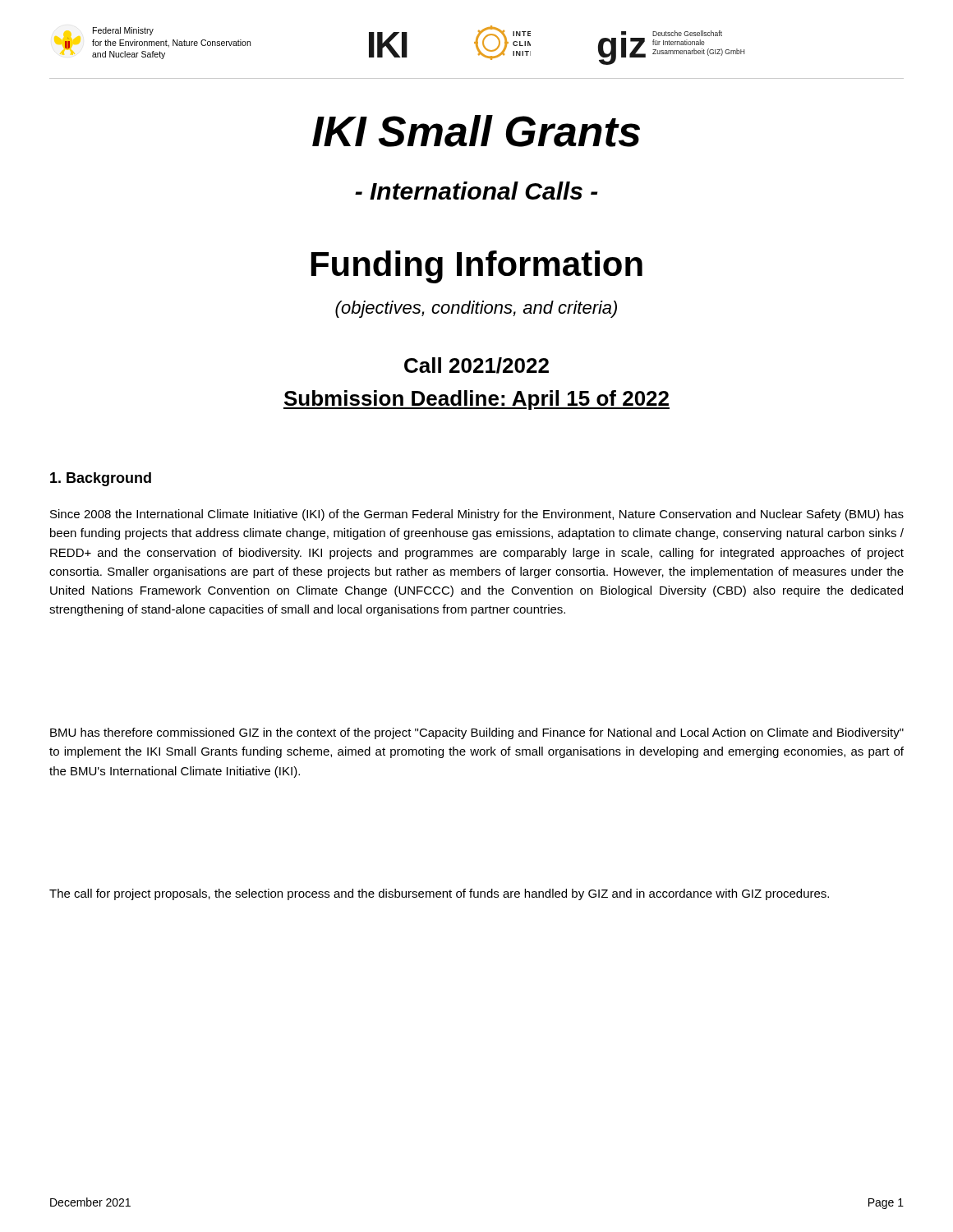Find the text starting "The call for"
This screenshot has height=1232, width=953.
(440, 893)
